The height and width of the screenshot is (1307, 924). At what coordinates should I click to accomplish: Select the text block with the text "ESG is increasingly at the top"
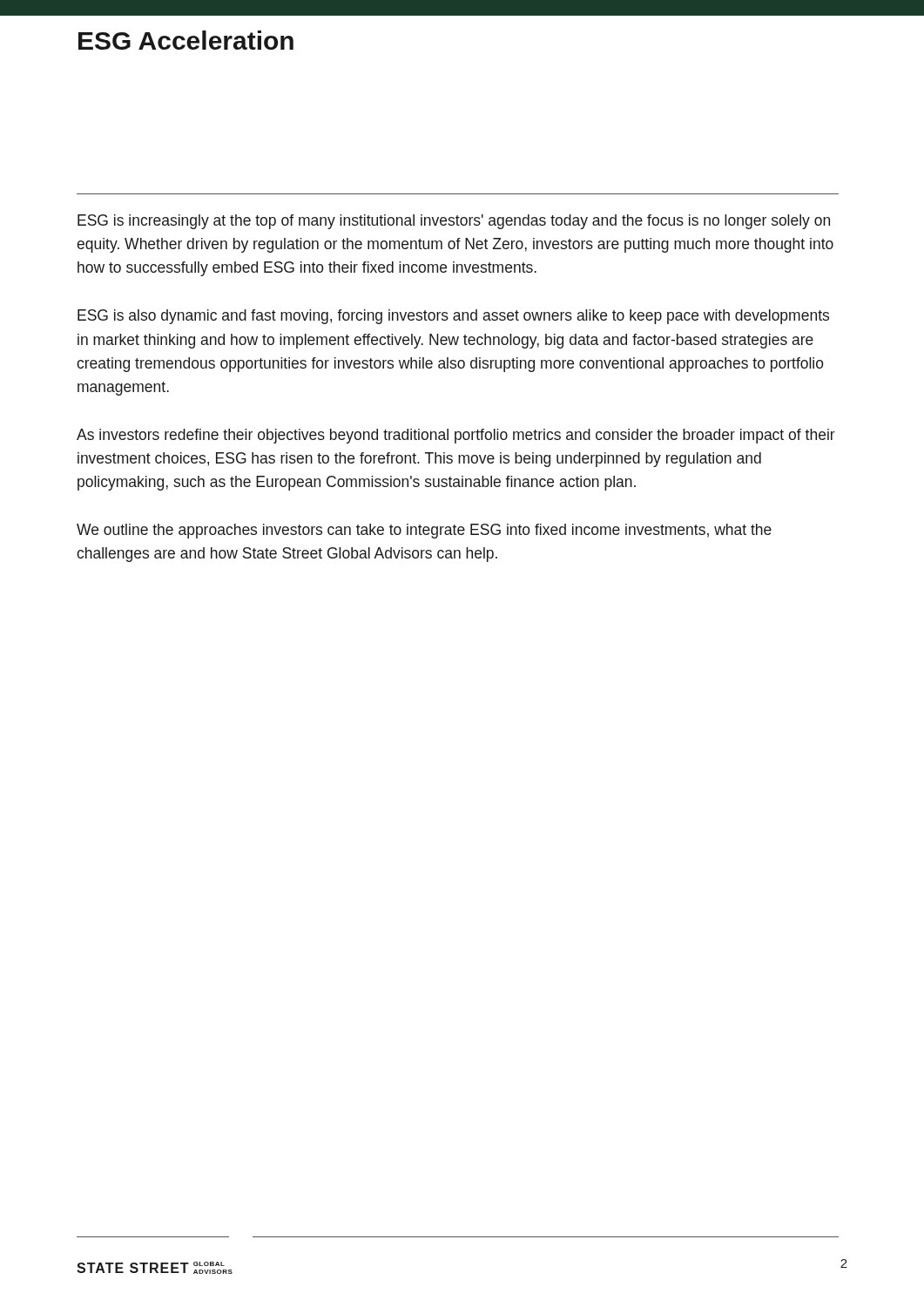(458, 245)
